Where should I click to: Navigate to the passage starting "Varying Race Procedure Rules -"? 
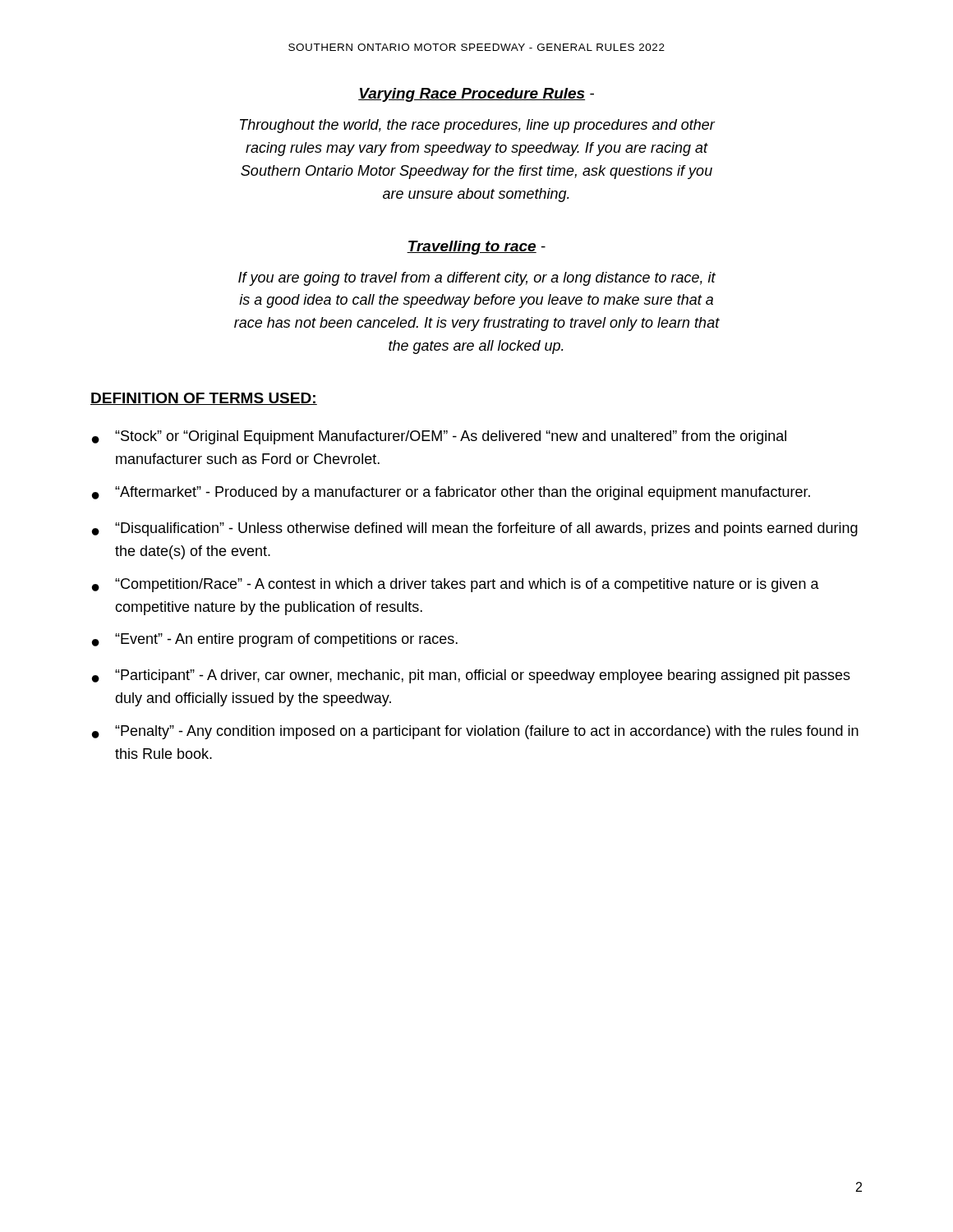click(x=476, y=93)
